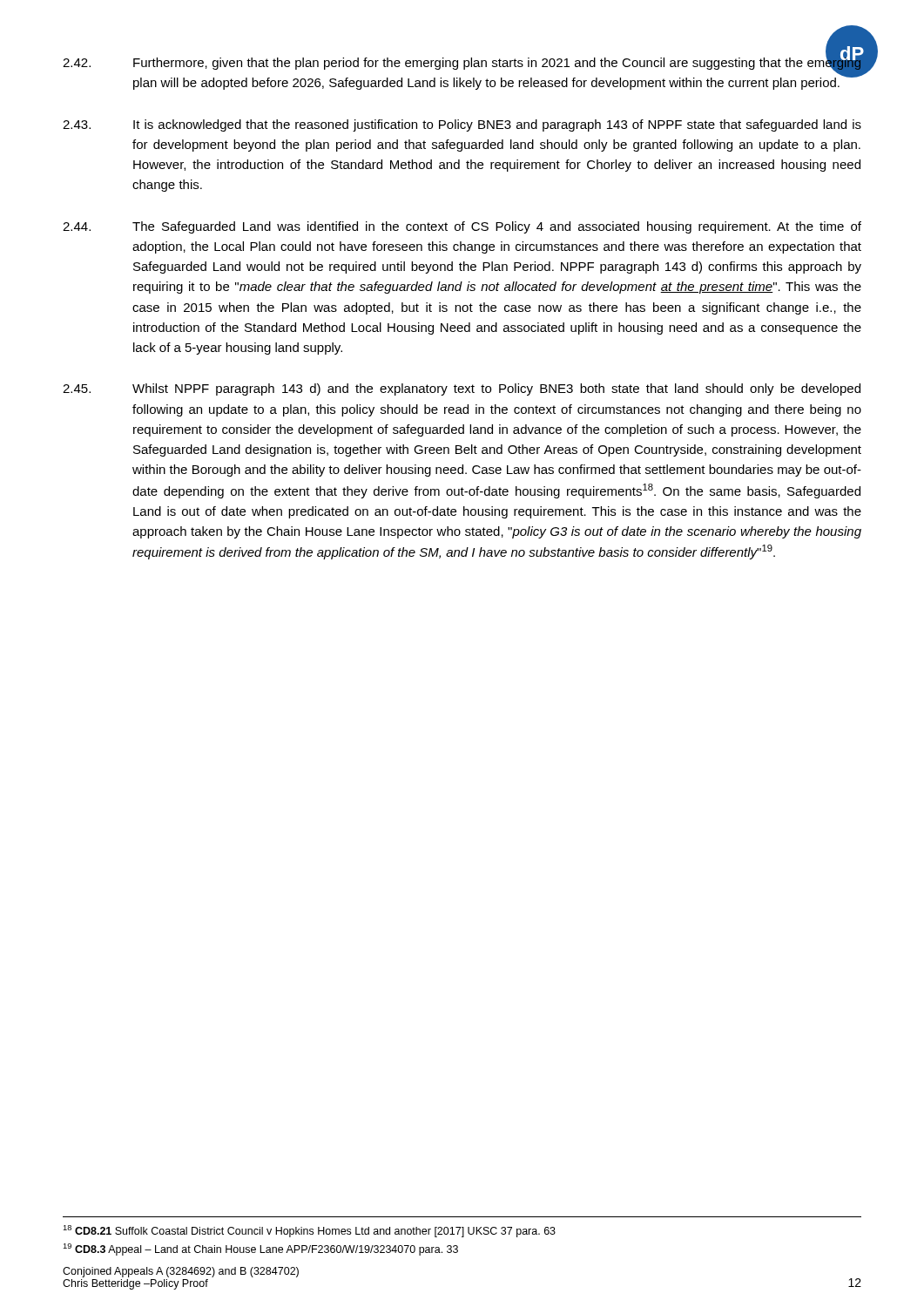Where is the passage that starts "2.44. The Safeguarded Land was identified in the"?

pos(462,287)
